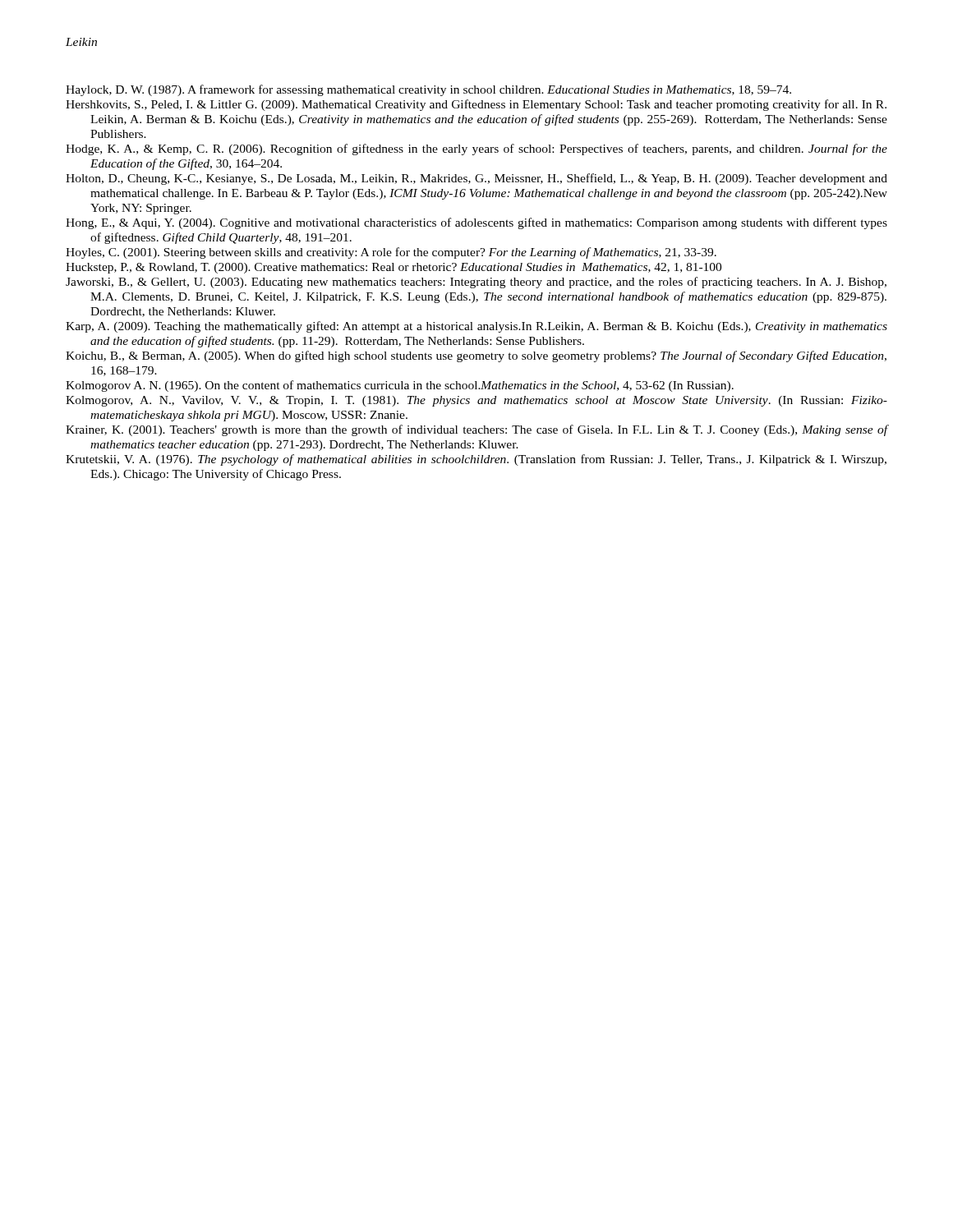Select the passage starting "Karp, A. (2009). Teaching the mathematically"
953x1232 pixels.
coord(476,333)
